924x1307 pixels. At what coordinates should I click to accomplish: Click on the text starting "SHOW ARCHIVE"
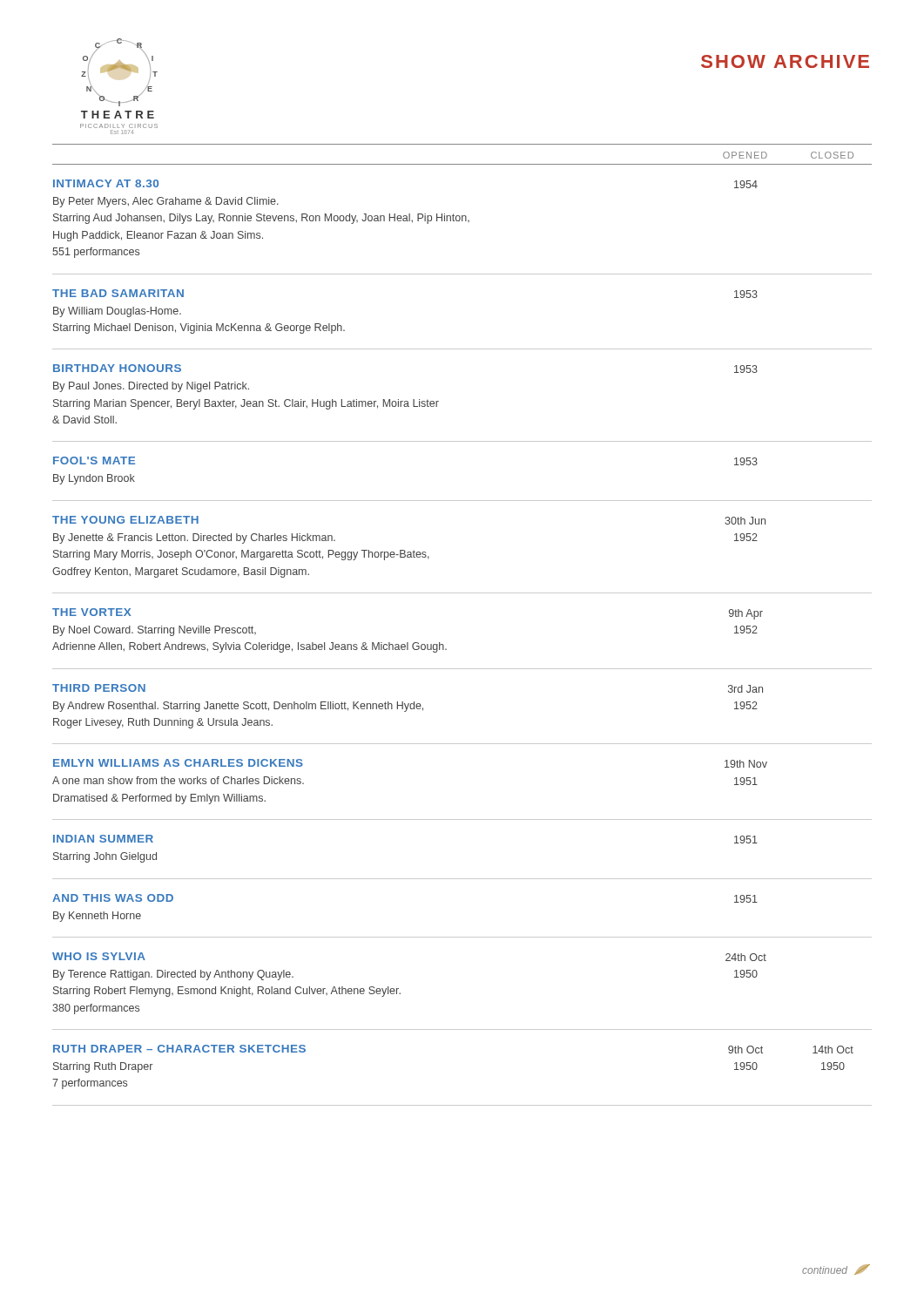click(x=786, y=61)
